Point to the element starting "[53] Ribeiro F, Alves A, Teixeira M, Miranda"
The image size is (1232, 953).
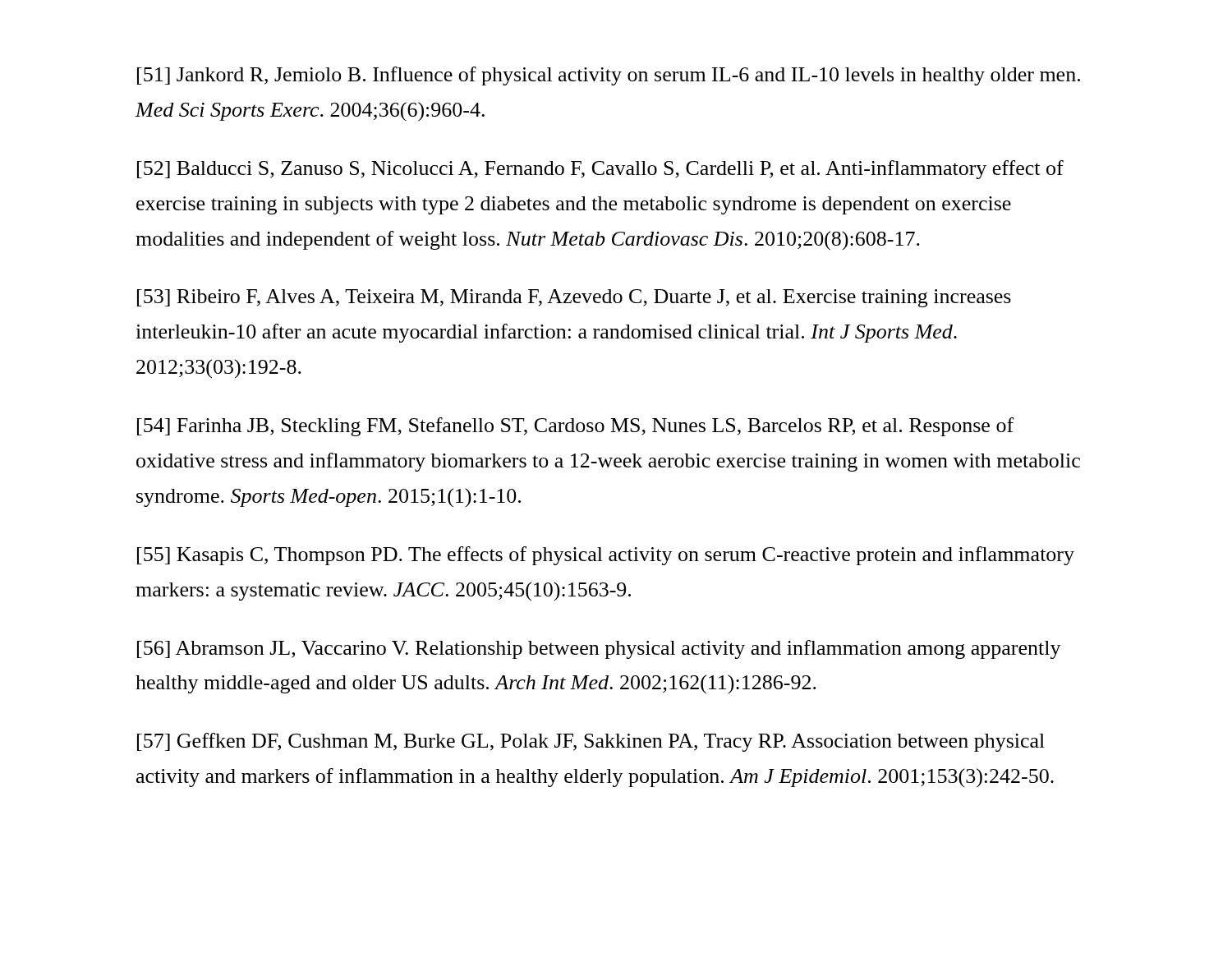[x=573, y=332]
